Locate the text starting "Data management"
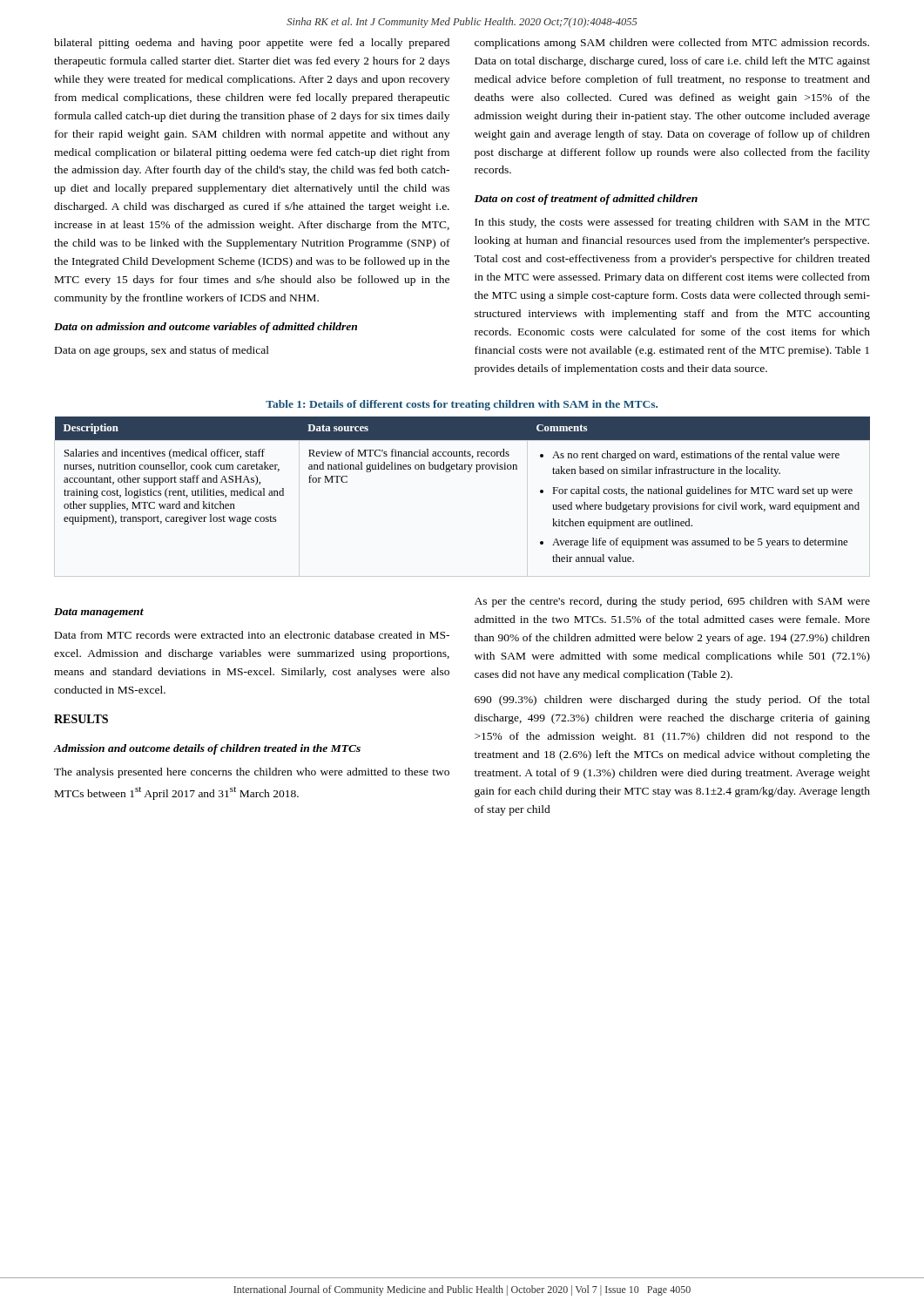 click(x=99, y=612)
